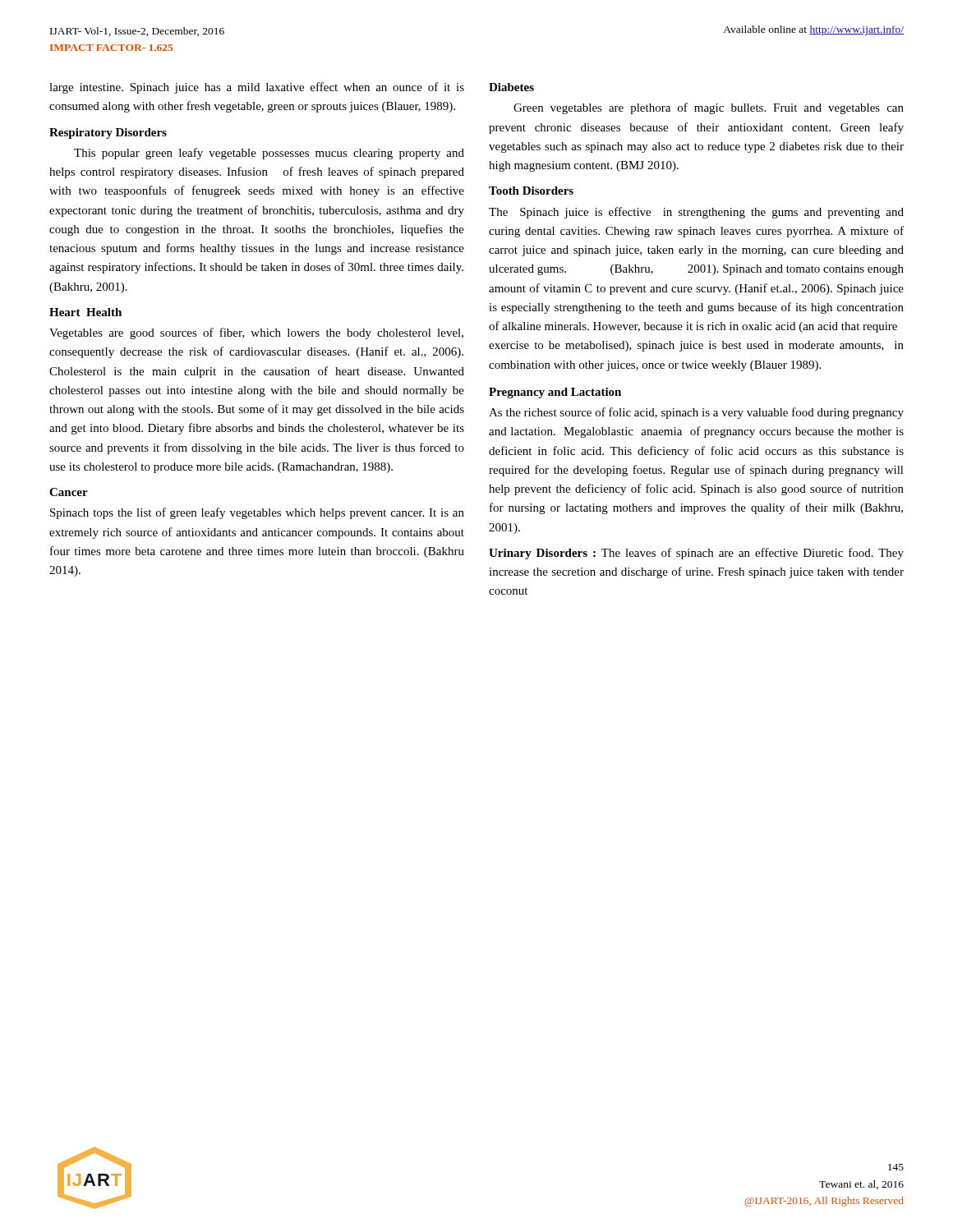Locate the text "Heart Health"
The image size is (953, 1232).
pos(86,312)
